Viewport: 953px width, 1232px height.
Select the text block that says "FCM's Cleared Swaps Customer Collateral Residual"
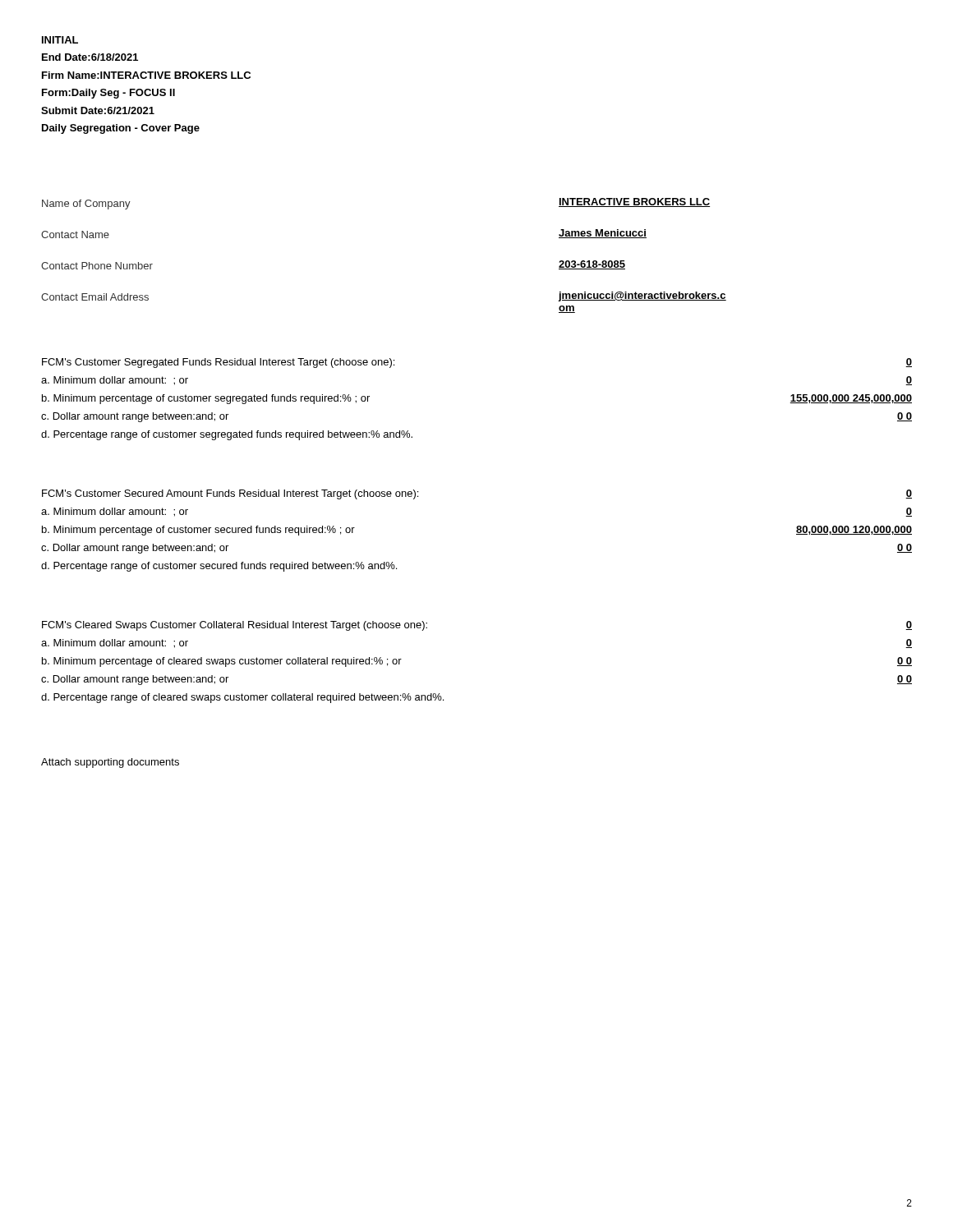pyautogui.click(x=296, y=661)
